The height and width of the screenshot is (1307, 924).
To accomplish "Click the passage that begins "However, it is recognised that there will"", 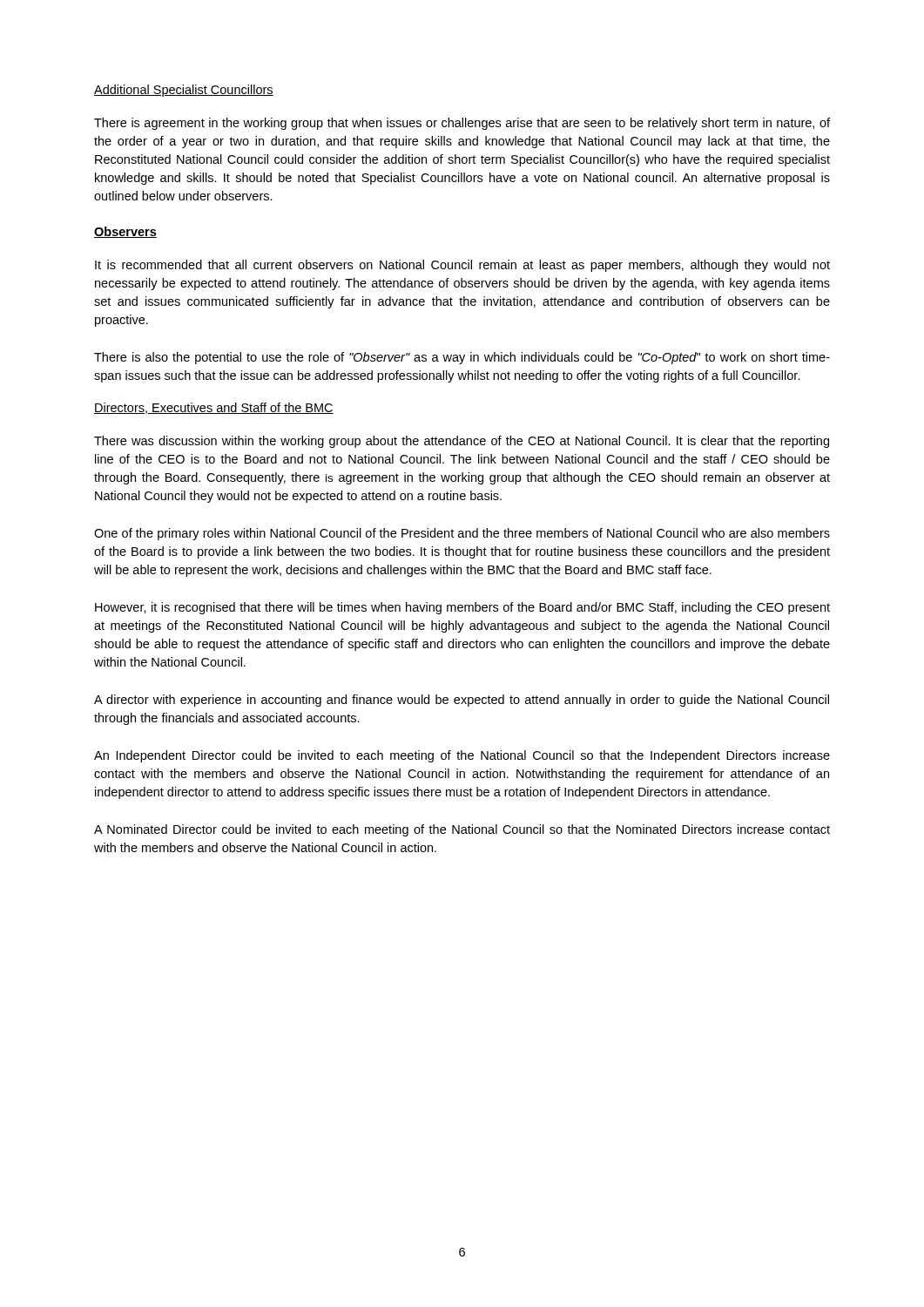I will [x=462, y=635].
